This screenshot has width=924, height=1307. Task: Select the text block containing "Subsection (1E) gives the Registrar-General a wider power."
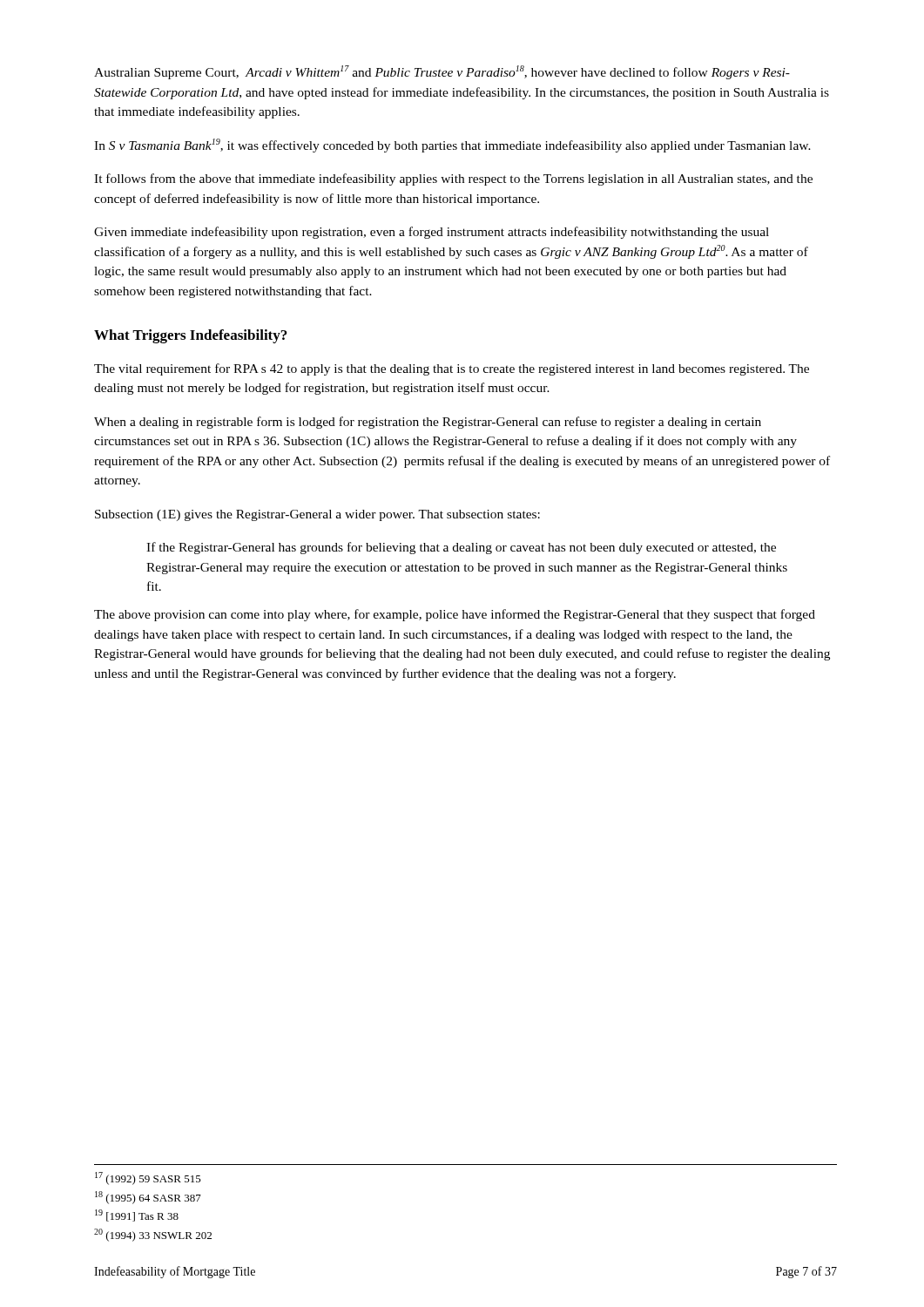tap(317, 513)
